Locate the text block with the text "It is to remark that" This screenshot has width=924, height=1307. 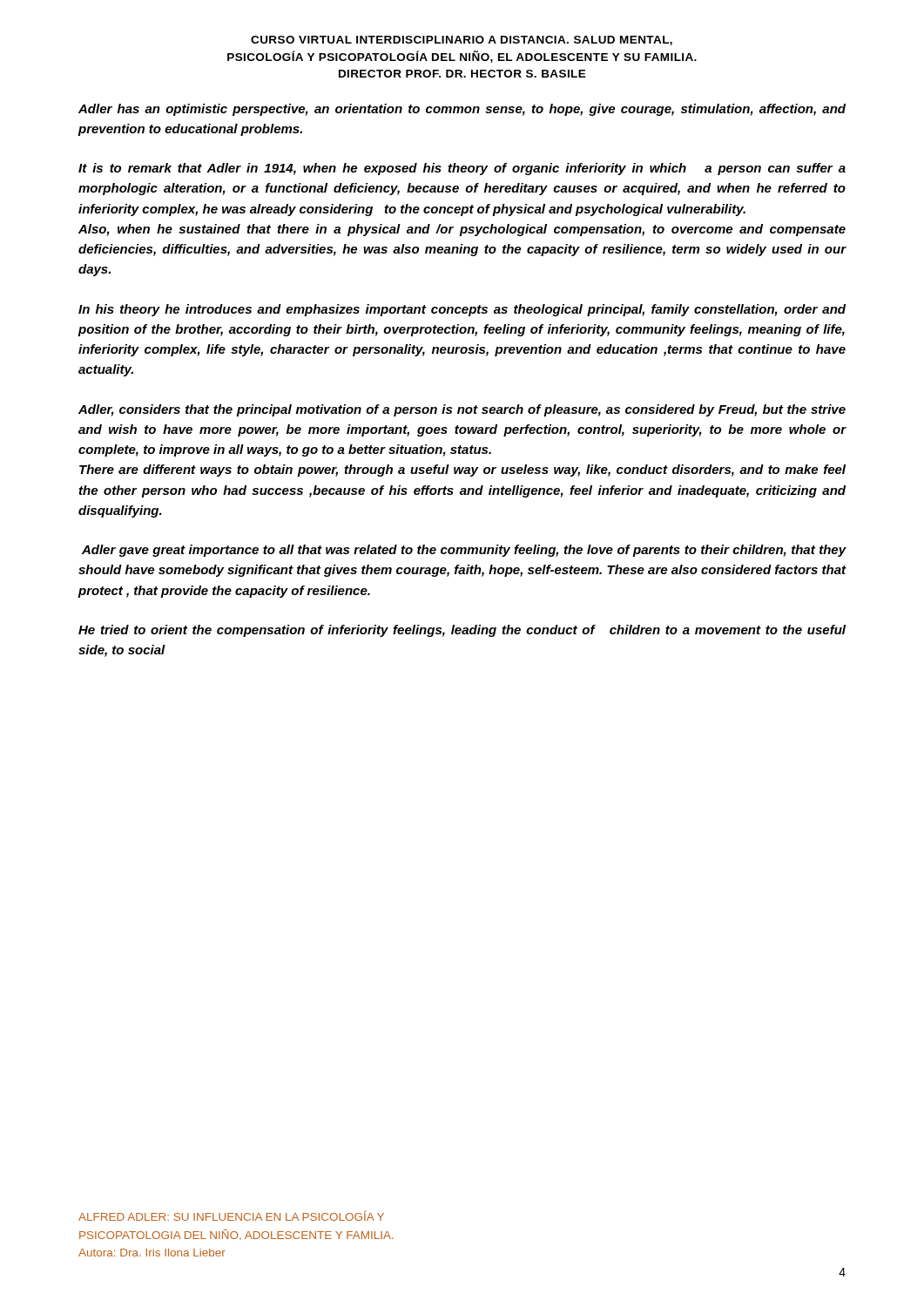pos(462,219)
